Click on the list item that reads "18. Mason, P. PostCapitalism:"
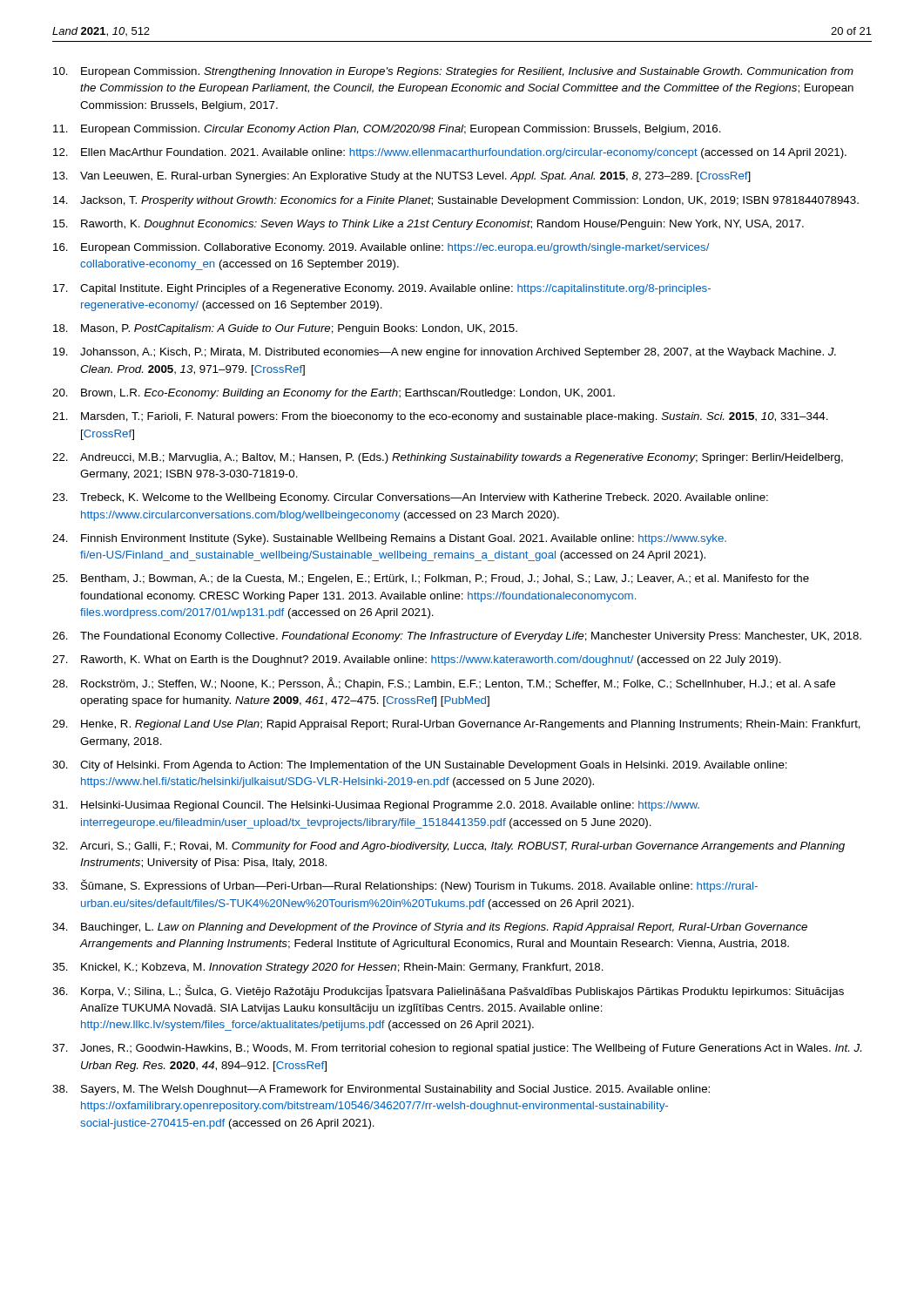Viewport: 924px width, 1307px height. (462, 328)
